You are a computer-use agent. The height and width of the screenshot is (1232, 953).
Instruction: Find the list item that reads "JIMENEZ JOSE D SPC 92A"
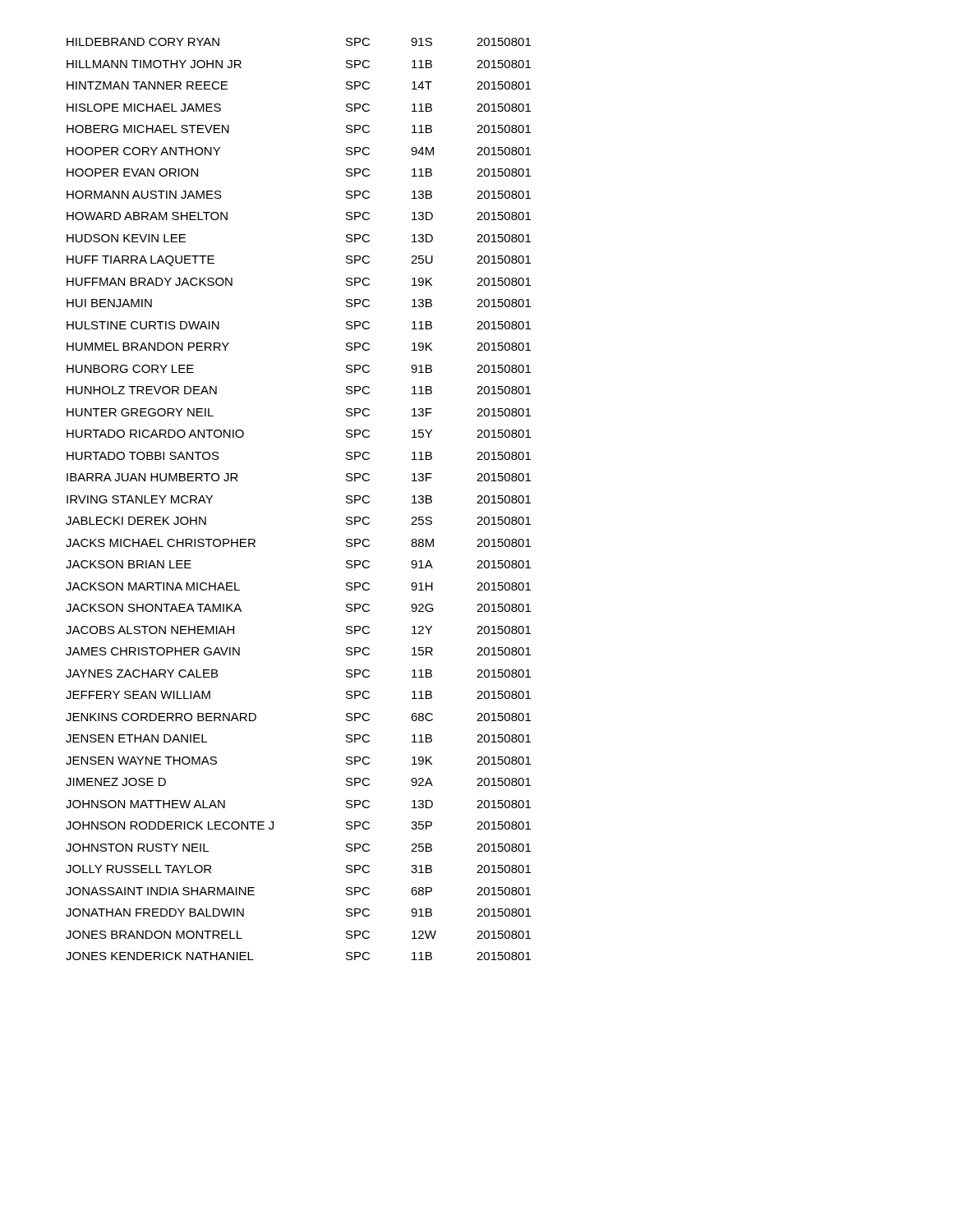(110, 781)
